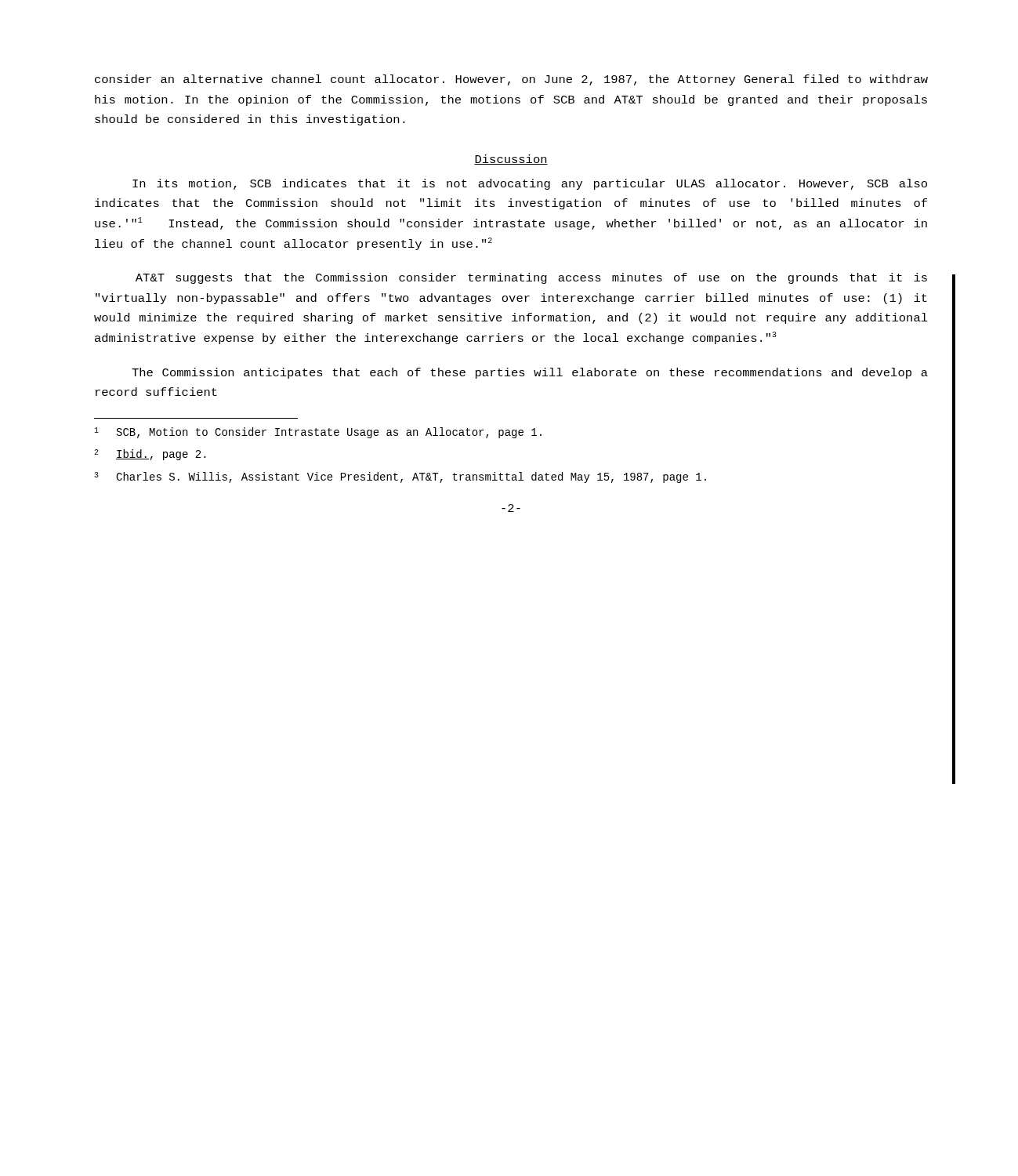Navigate to the text starting "1 SCB, Motion"
This screenshot has width=1018, height=1176.
click(x=319, y=434)
